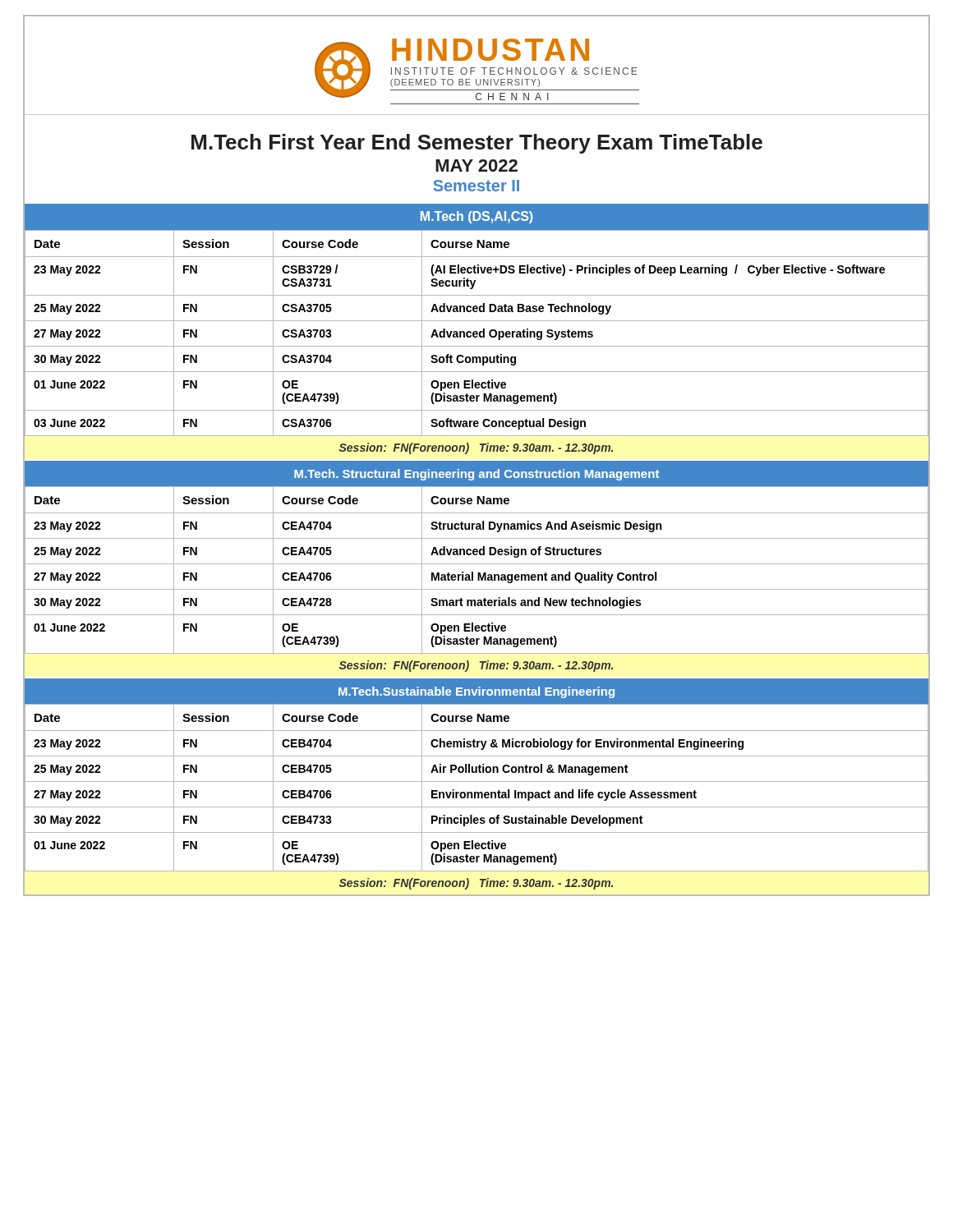This screenshot has height=1232, width=953.
Task: Find "M.Tech.Sustainable Environmental Engineering" on this page
Action: (476, 691)
